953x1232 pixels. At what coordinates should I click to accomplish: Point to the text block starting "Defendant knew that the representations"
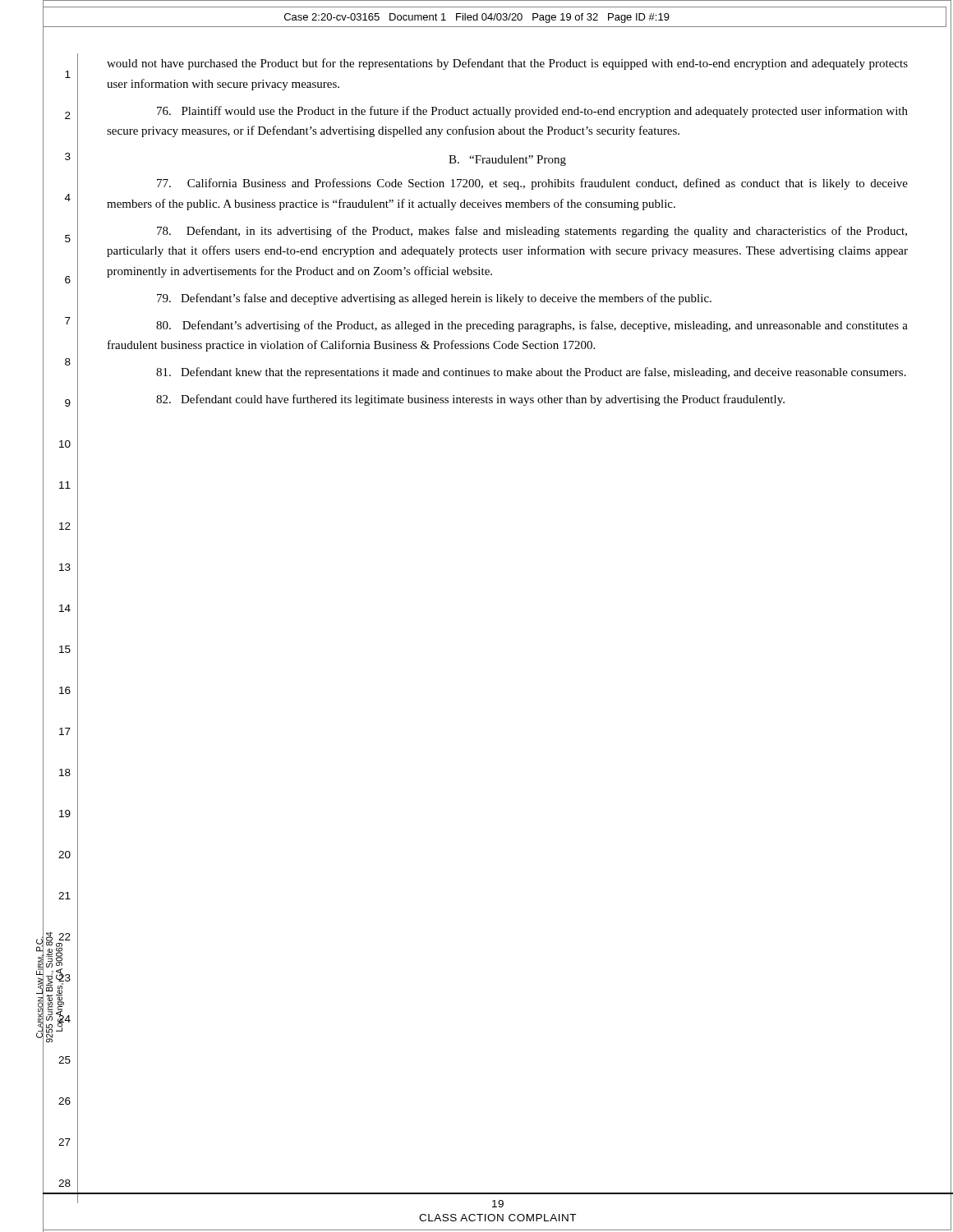[x=531, y=372]
